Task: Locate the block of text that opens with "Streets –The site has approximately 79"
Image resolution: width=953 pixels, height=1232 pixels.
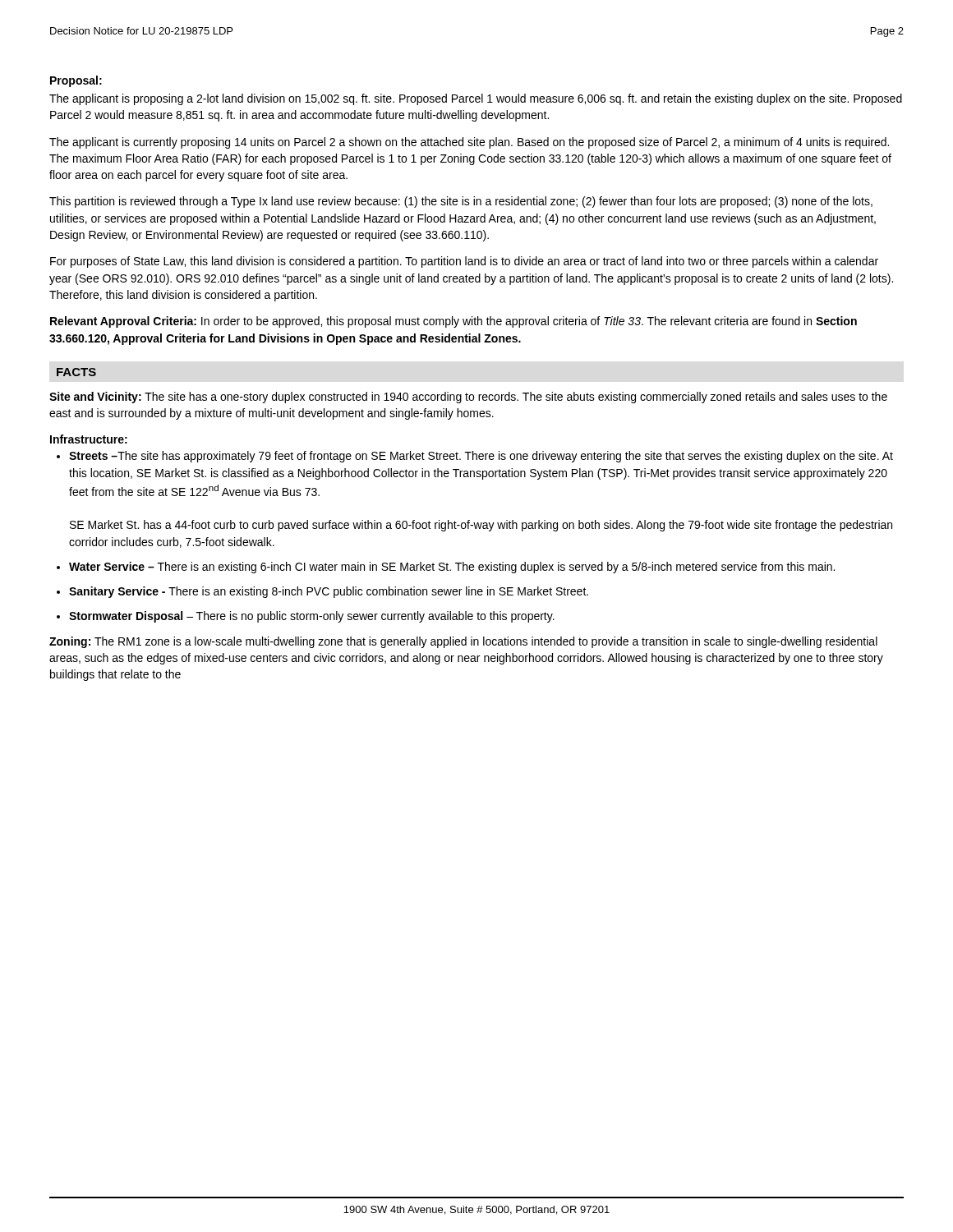Action: [481, 457]
